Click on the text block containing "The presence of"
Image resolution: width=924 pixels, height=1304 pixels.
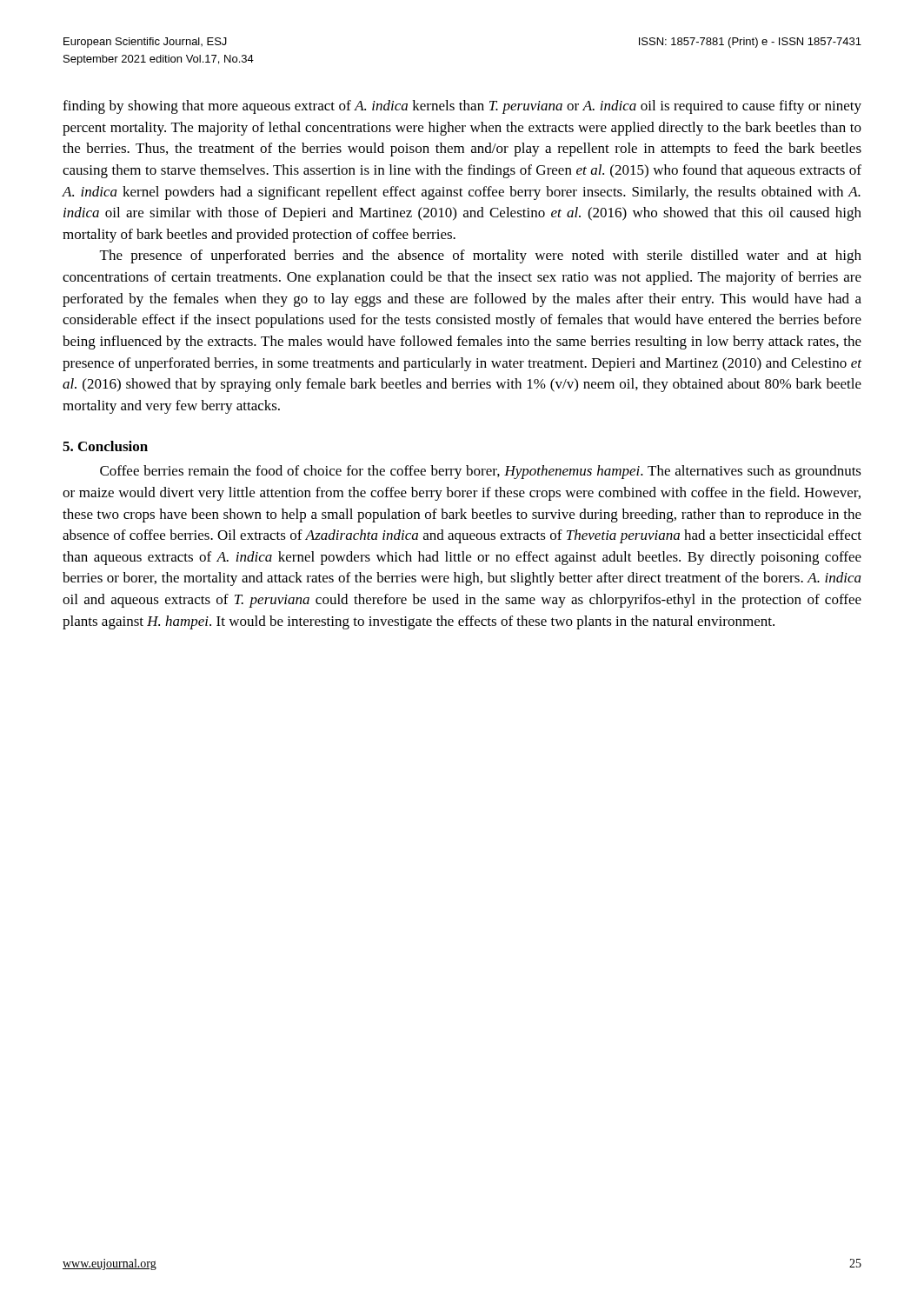click(x=462, y=331)
